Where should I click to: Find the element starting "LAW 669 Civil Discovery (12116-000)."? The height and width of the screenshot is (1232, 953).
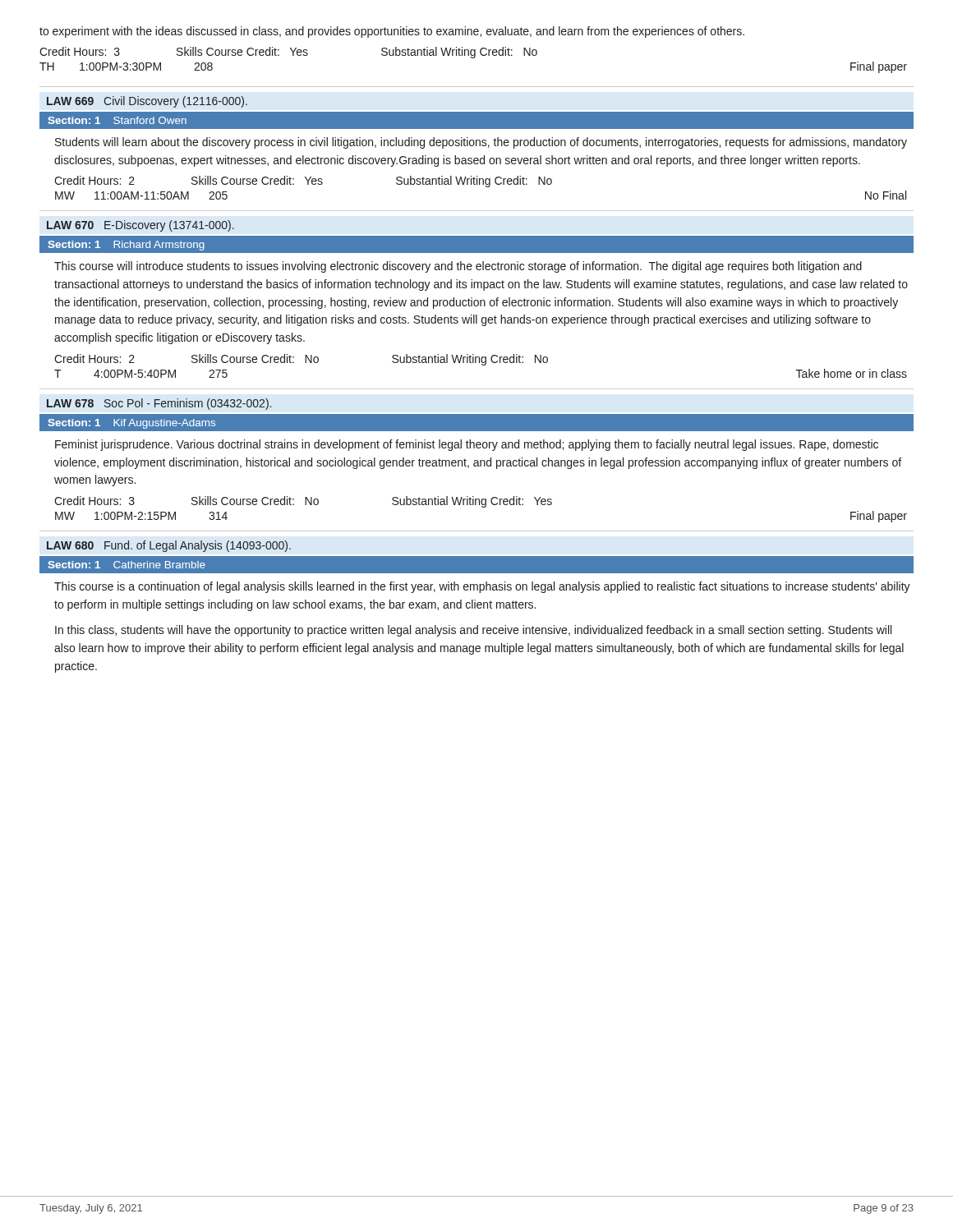point(147,101)
